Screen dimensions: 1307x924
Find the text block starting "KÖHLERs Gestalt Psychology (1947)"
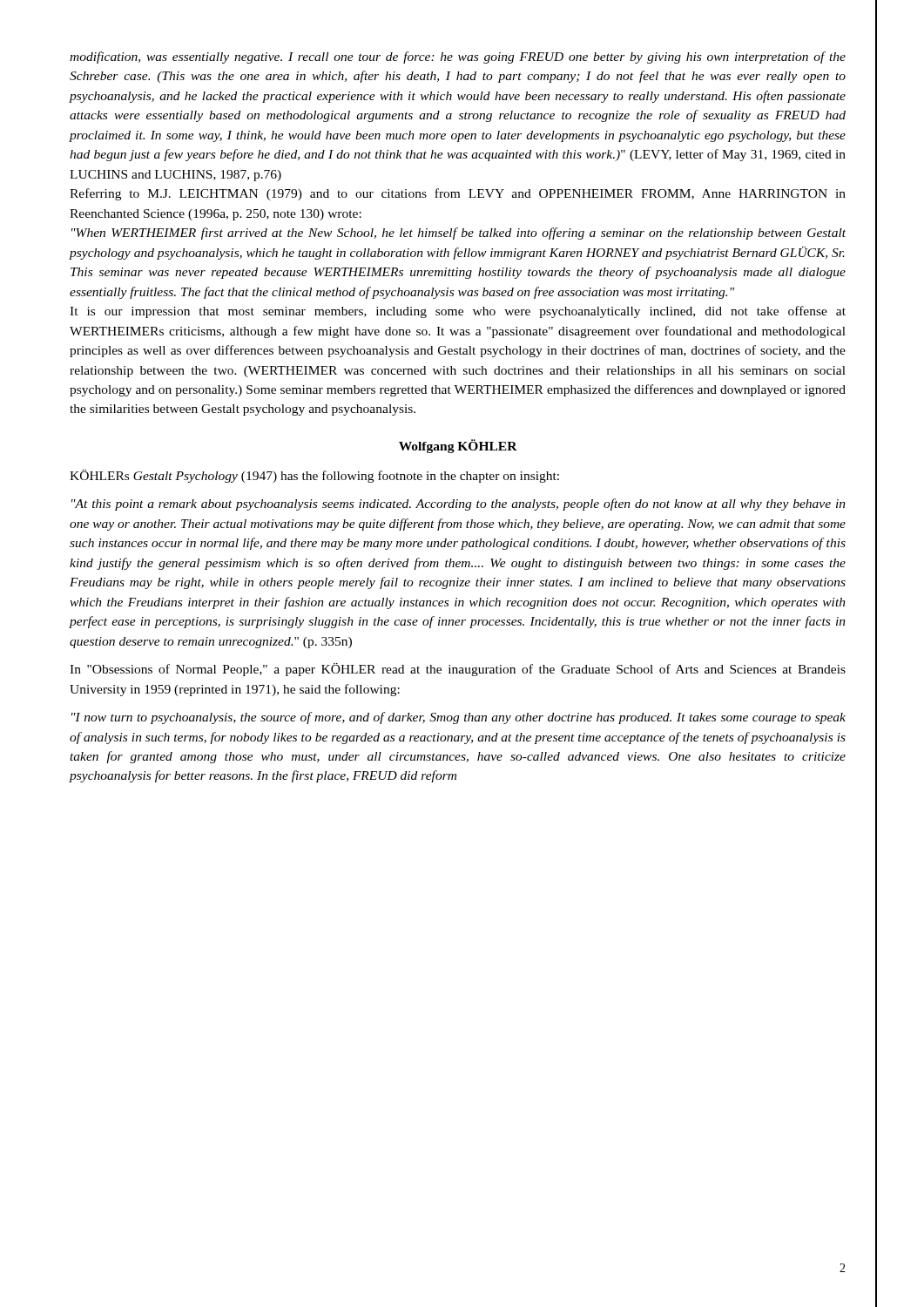(458, 476)
